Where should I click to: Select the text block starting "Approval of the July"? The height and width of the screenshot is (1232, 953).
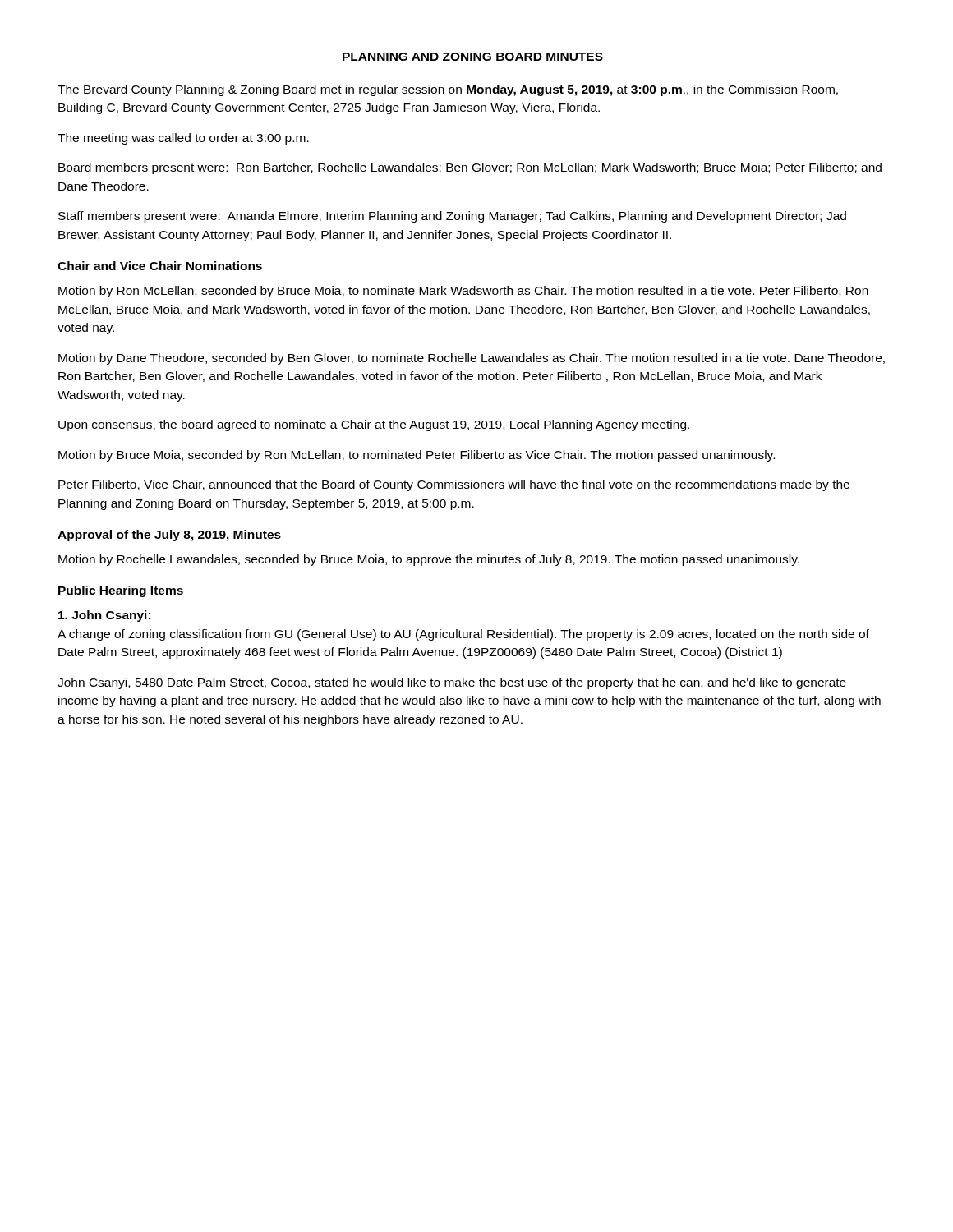[169, 534]
